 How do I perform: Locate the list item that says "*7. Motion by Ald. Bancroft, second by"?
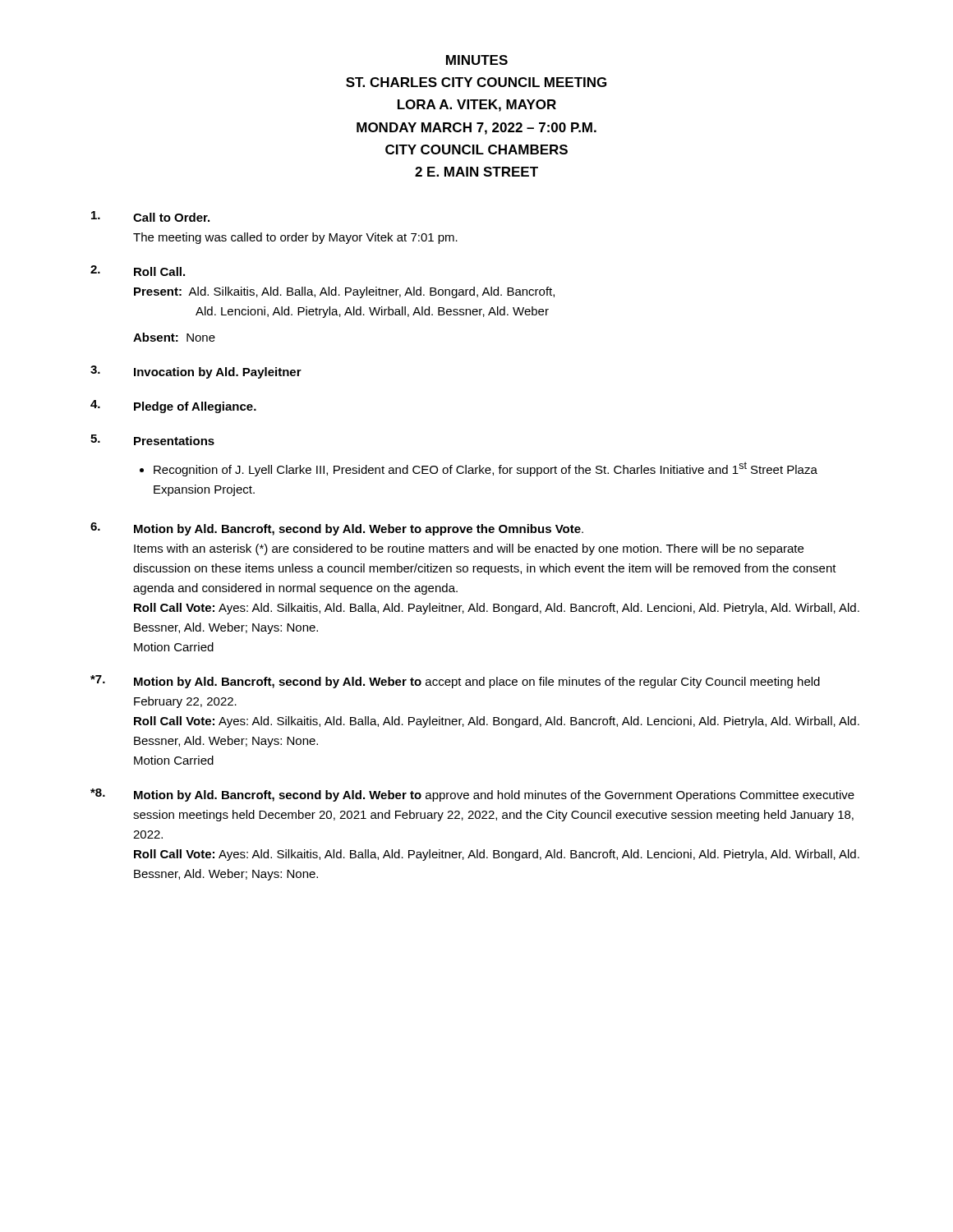coord(476,721)
